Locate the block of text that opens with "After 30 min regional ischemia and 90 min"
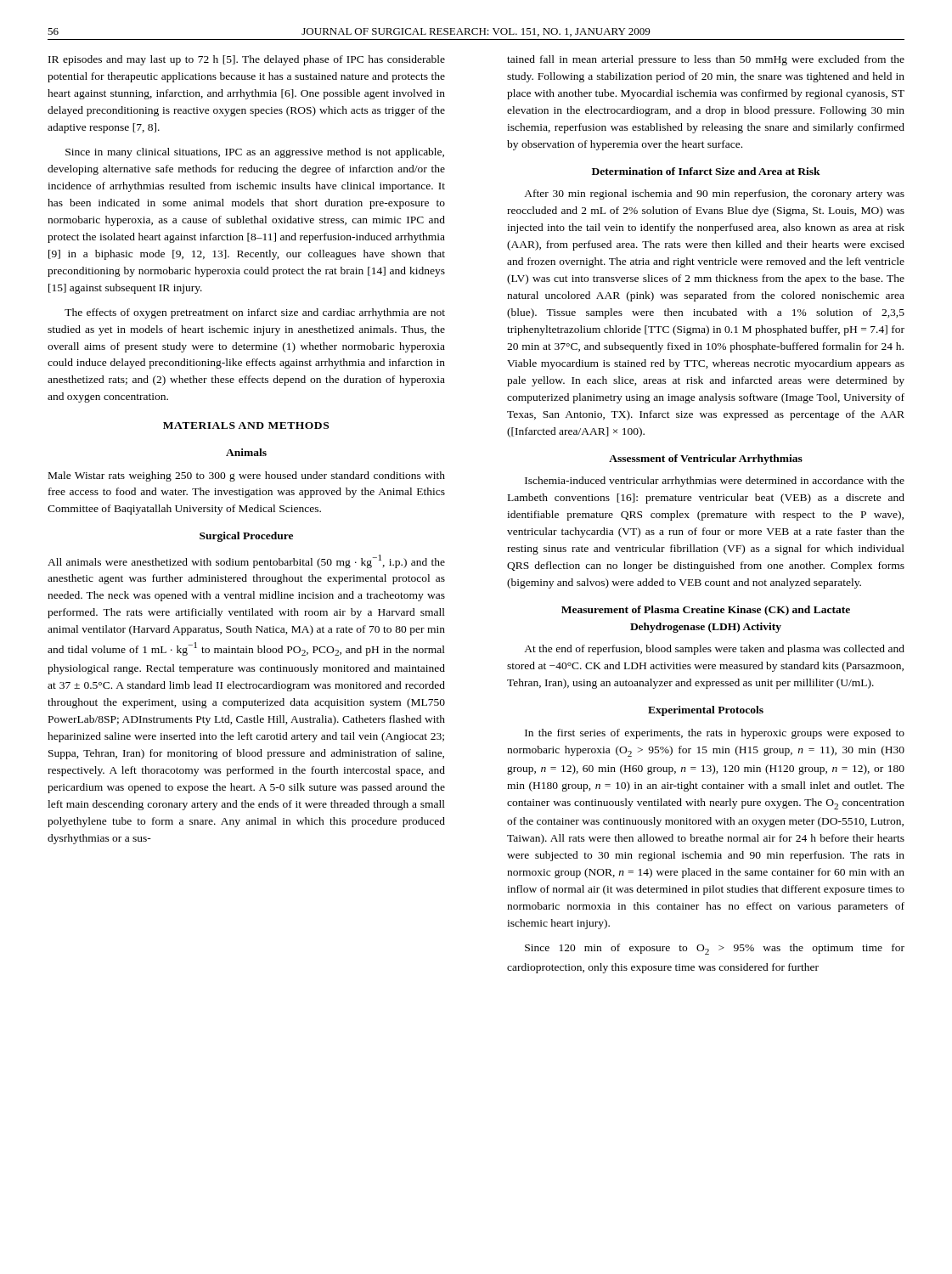The image size is (952, 1274). (706, 313)
